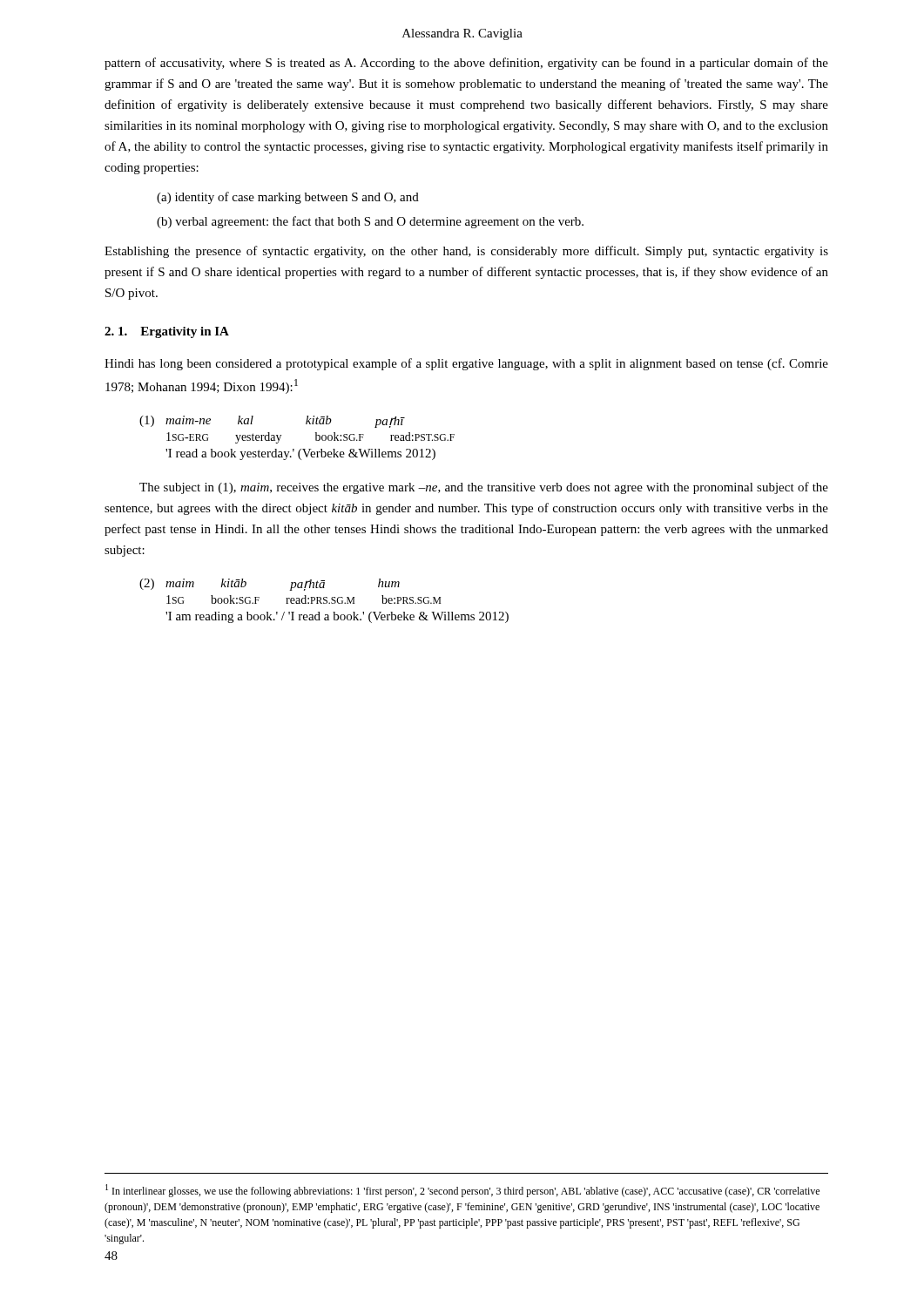This screenshot has width=924, height=1307.
Task: Find the block on this page that starts "(b) verbal agreement: the fact that both"
Action: coord(371,221)
